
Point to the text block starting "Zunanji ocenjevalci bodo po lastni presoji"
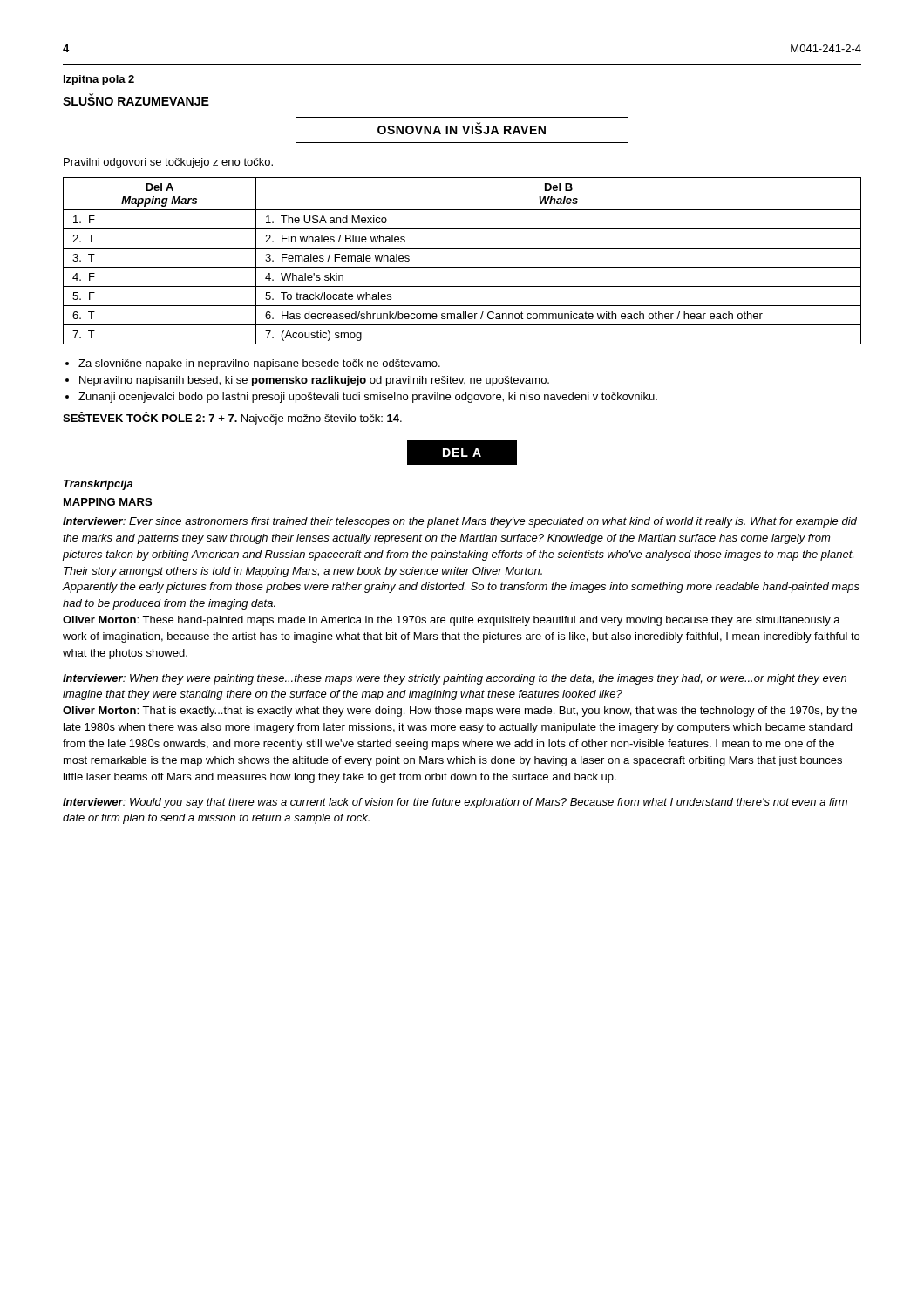(x=368, y=396)
